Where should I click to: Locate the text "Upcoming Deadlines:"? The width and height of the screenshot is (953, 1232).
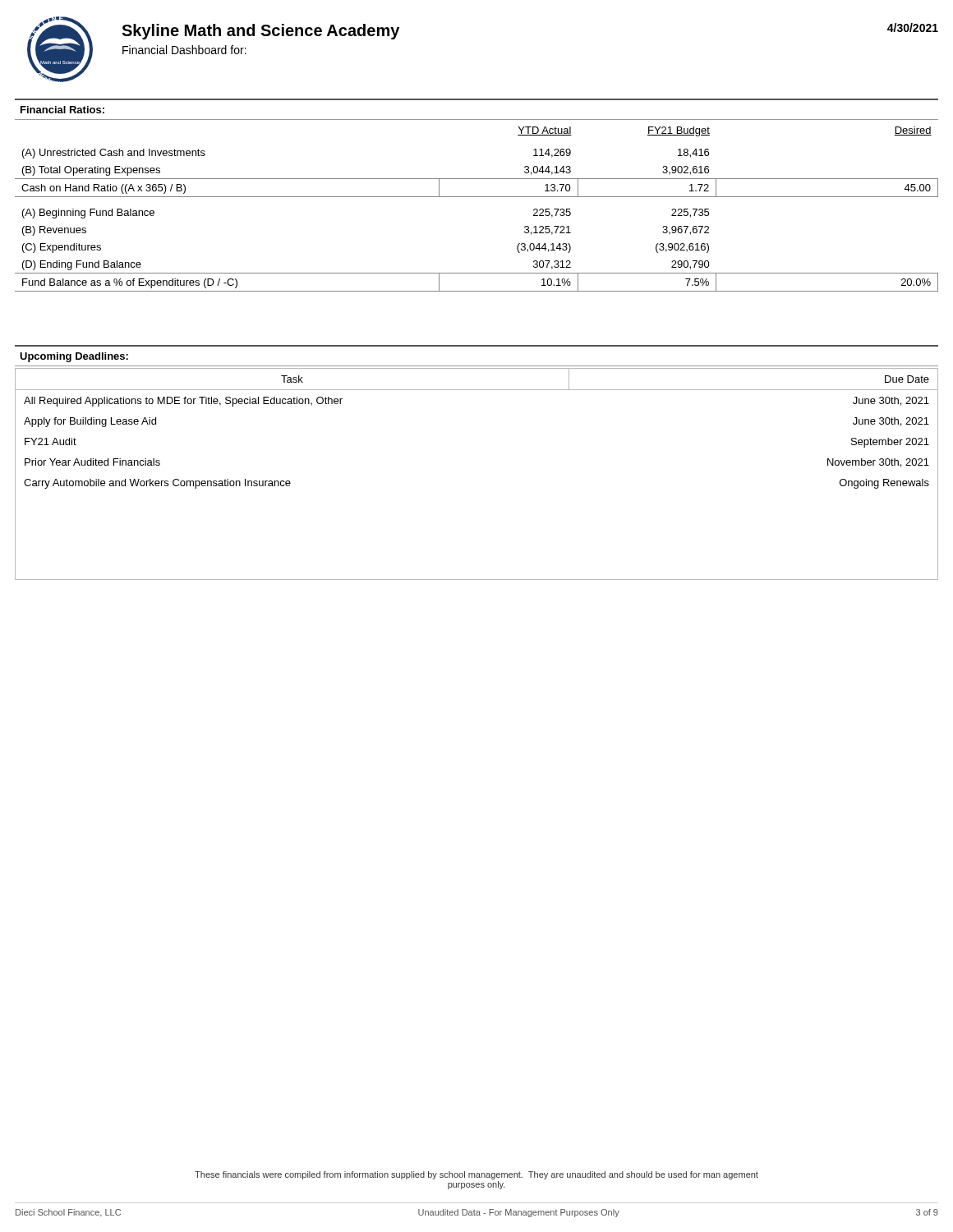(74, 356)
